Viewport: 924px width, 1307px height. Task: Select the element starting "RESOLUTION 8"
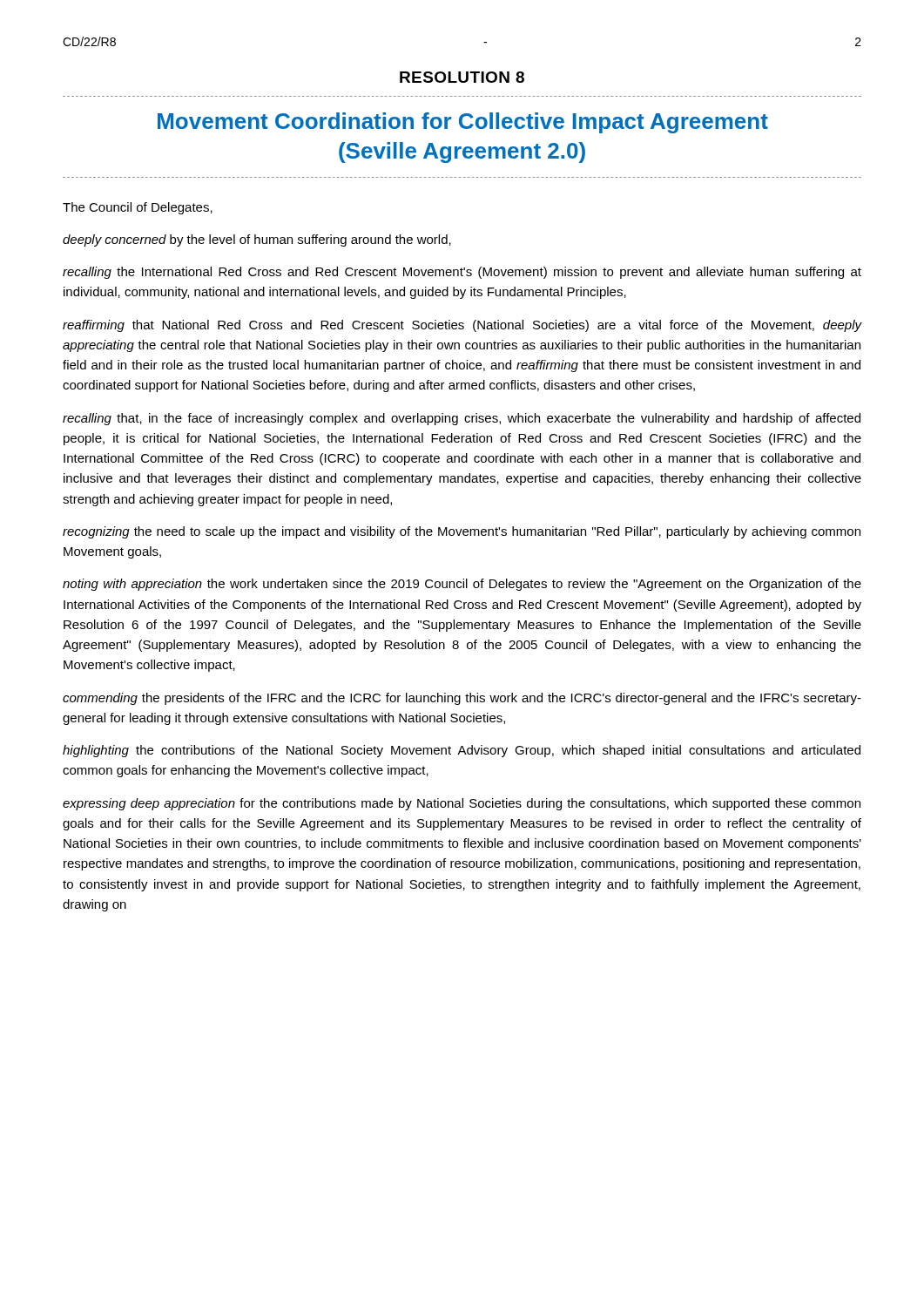(462, 77)
